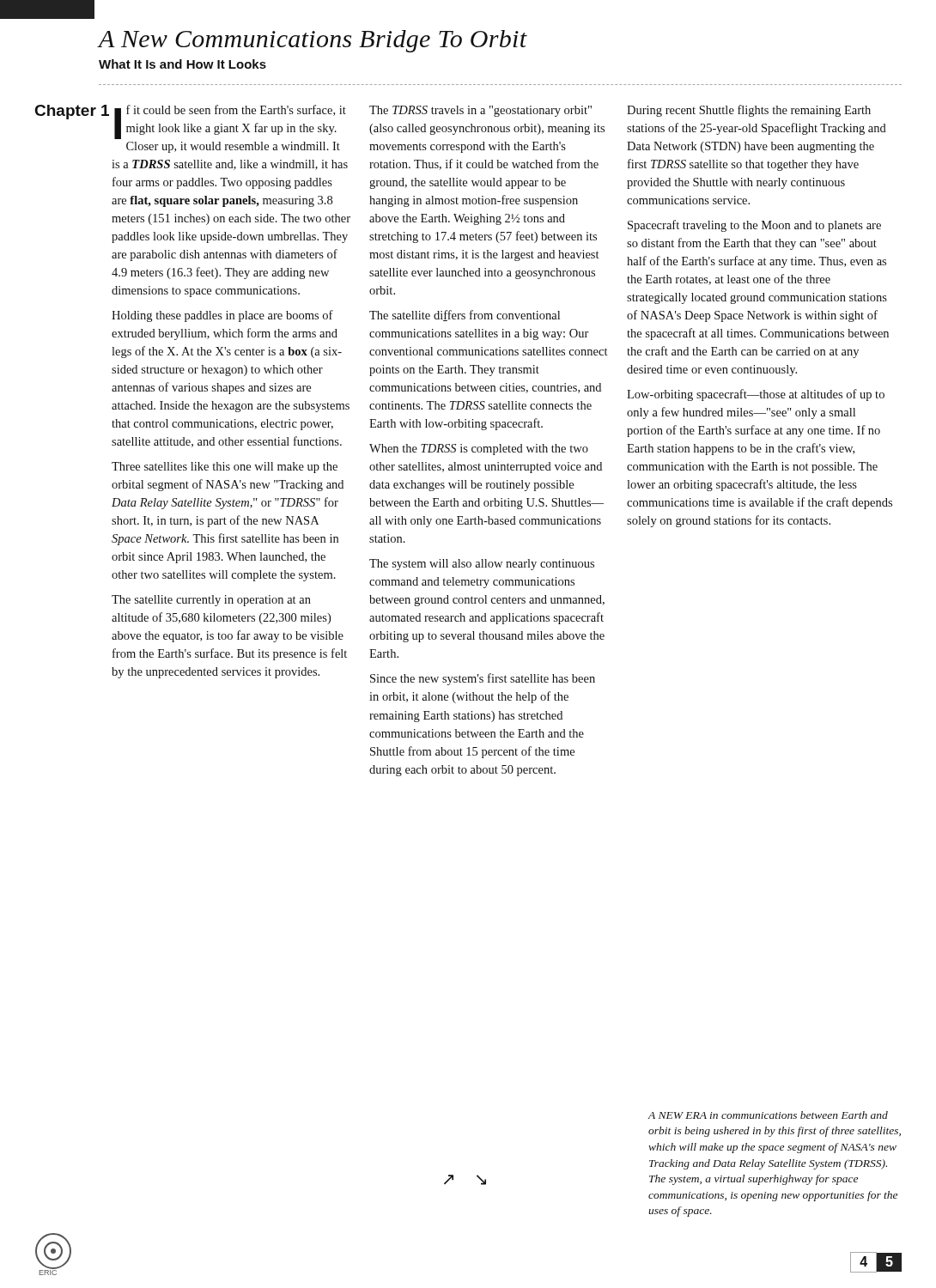Point to "Chapter 1"
The height and width of the screenshot is (1288, 936).
(x=72, y=110)
